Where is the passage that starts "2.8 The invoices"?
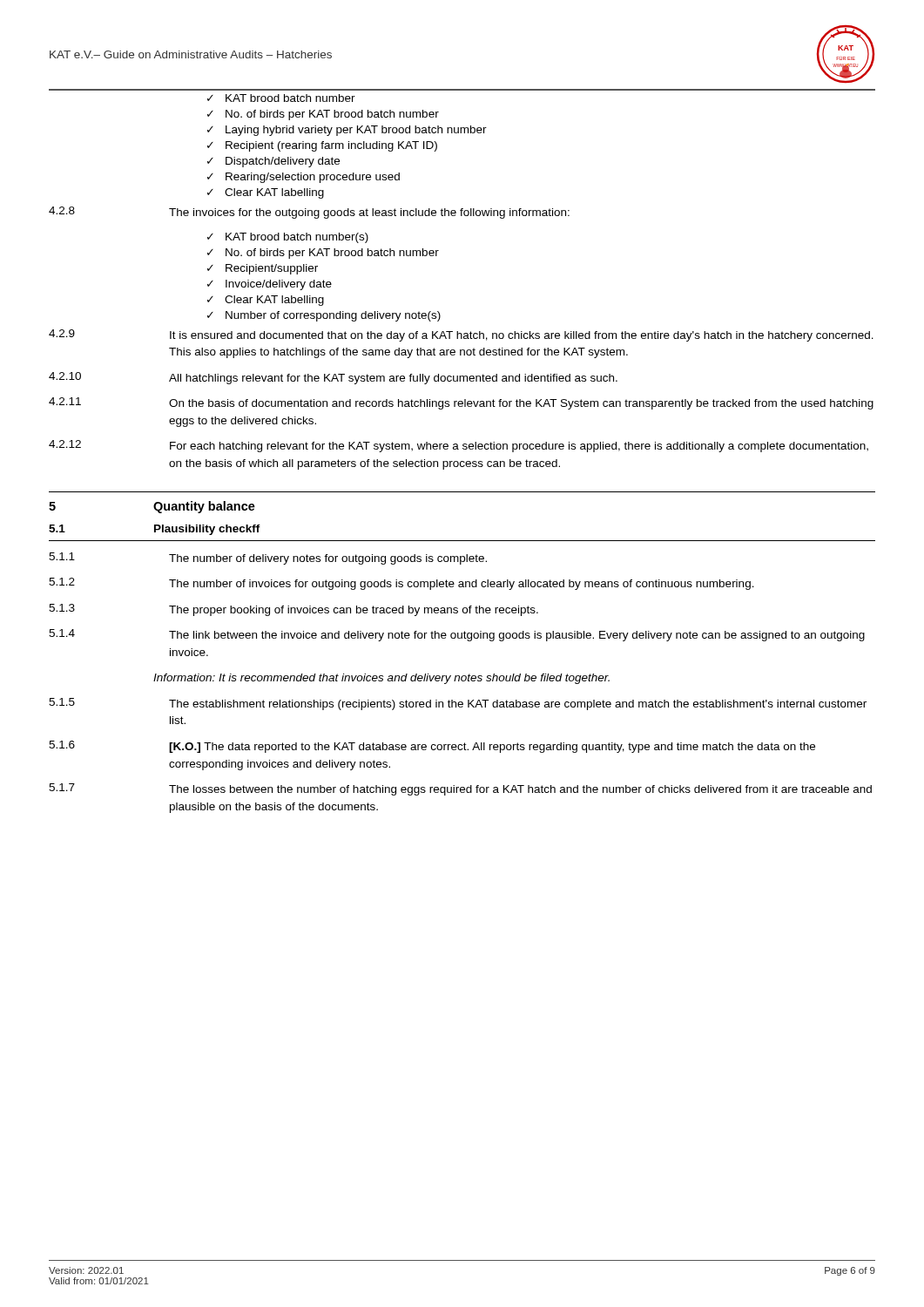 pos(462,212)
